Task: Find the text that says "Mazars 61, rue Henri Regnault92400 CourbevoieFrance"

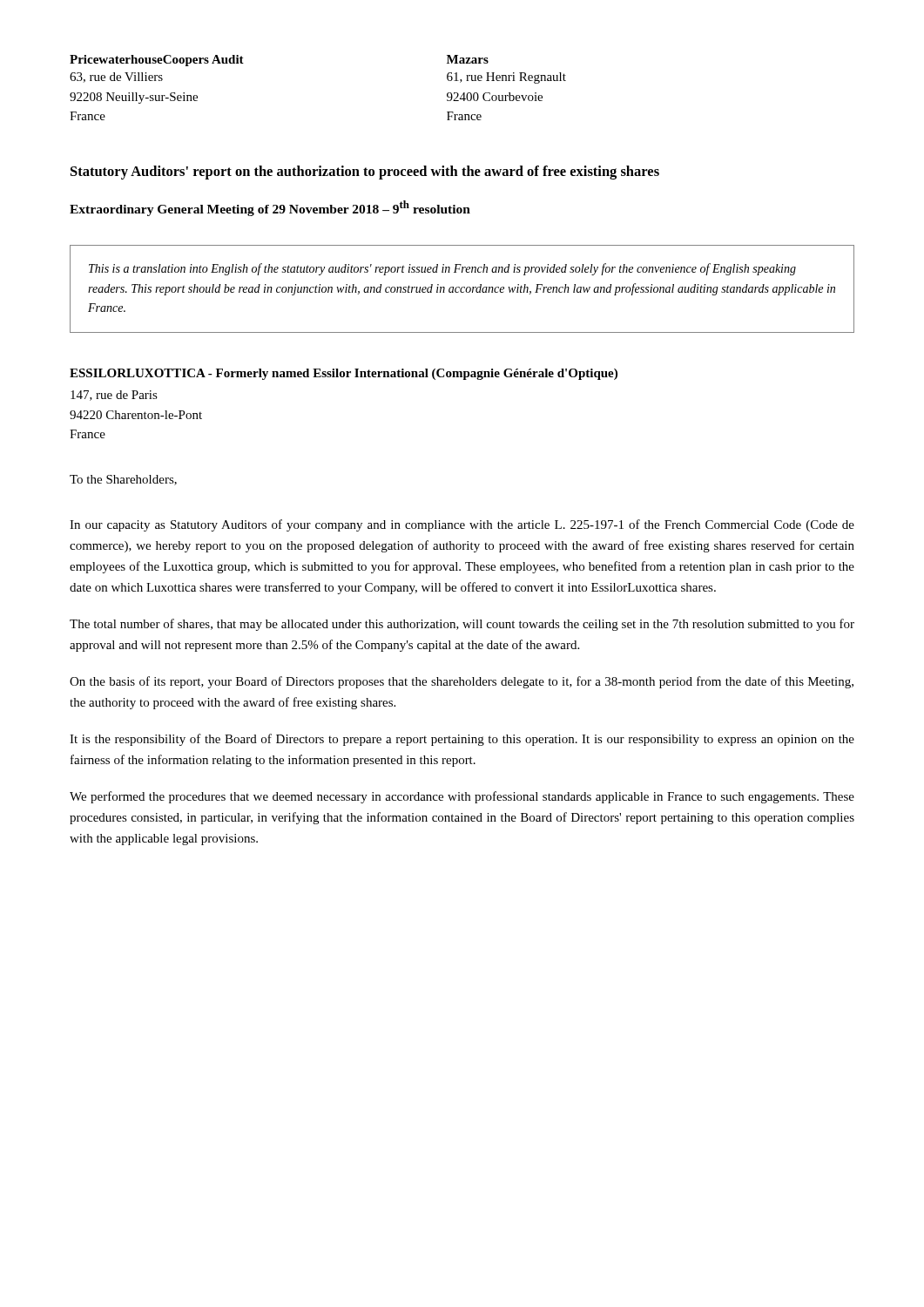Action: (468, 59)
